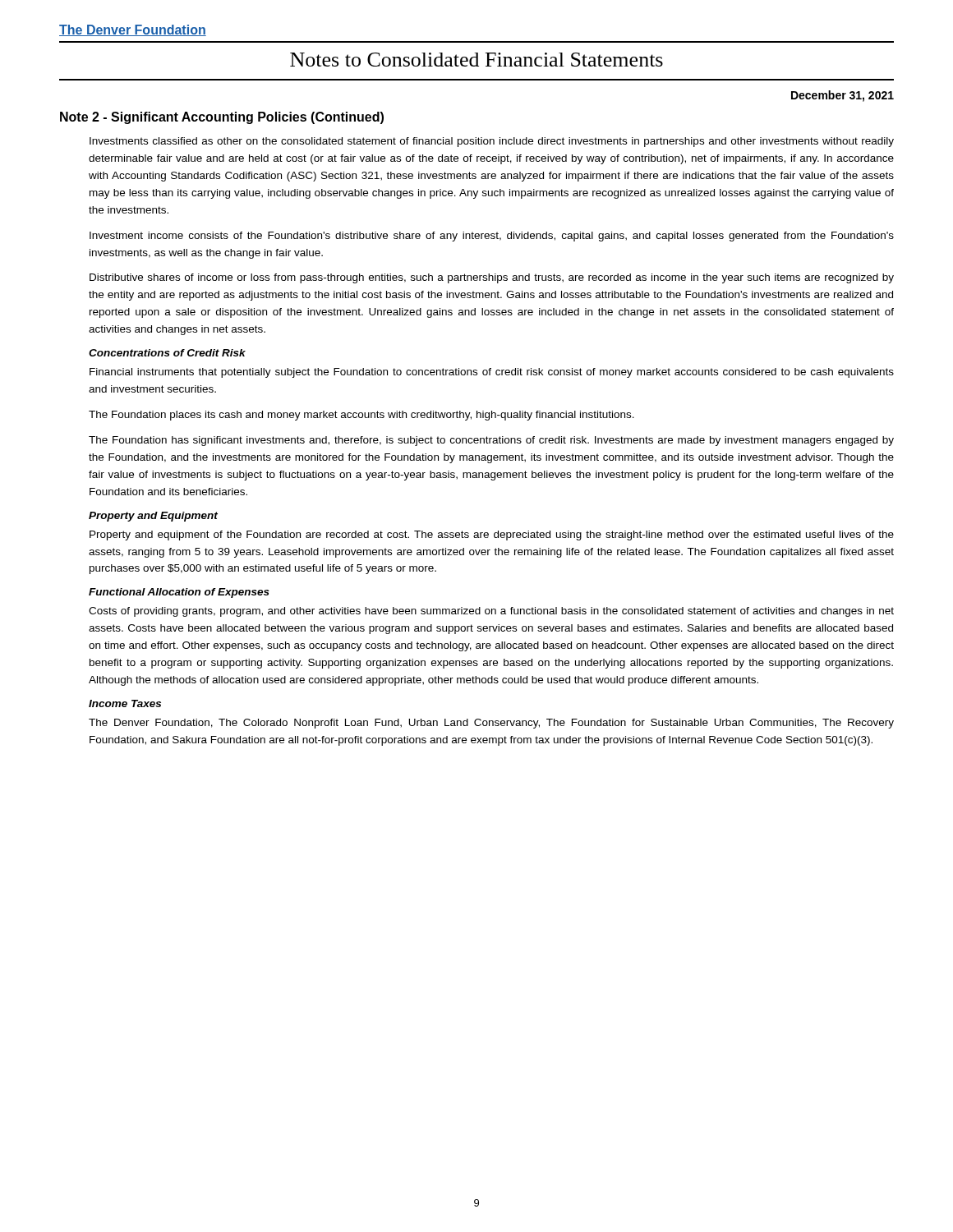
Task: Select the text block containing "Financial instruments that potentially subject"
Action: pyautogui.click(x=491, y=380)
